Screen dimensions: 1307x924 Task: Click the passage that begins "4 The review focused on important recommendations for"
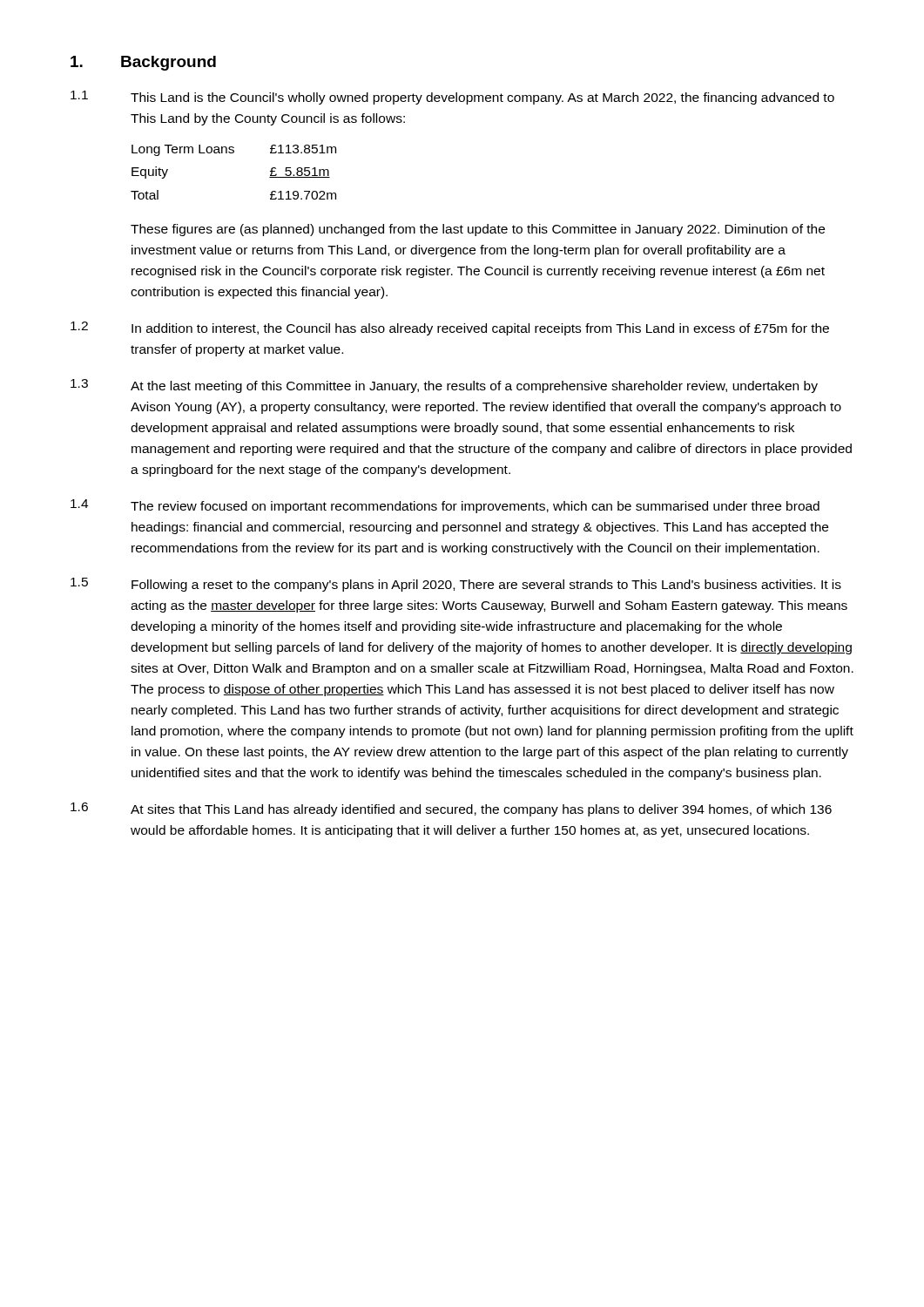pyautogui.click(x=462, y=527)
